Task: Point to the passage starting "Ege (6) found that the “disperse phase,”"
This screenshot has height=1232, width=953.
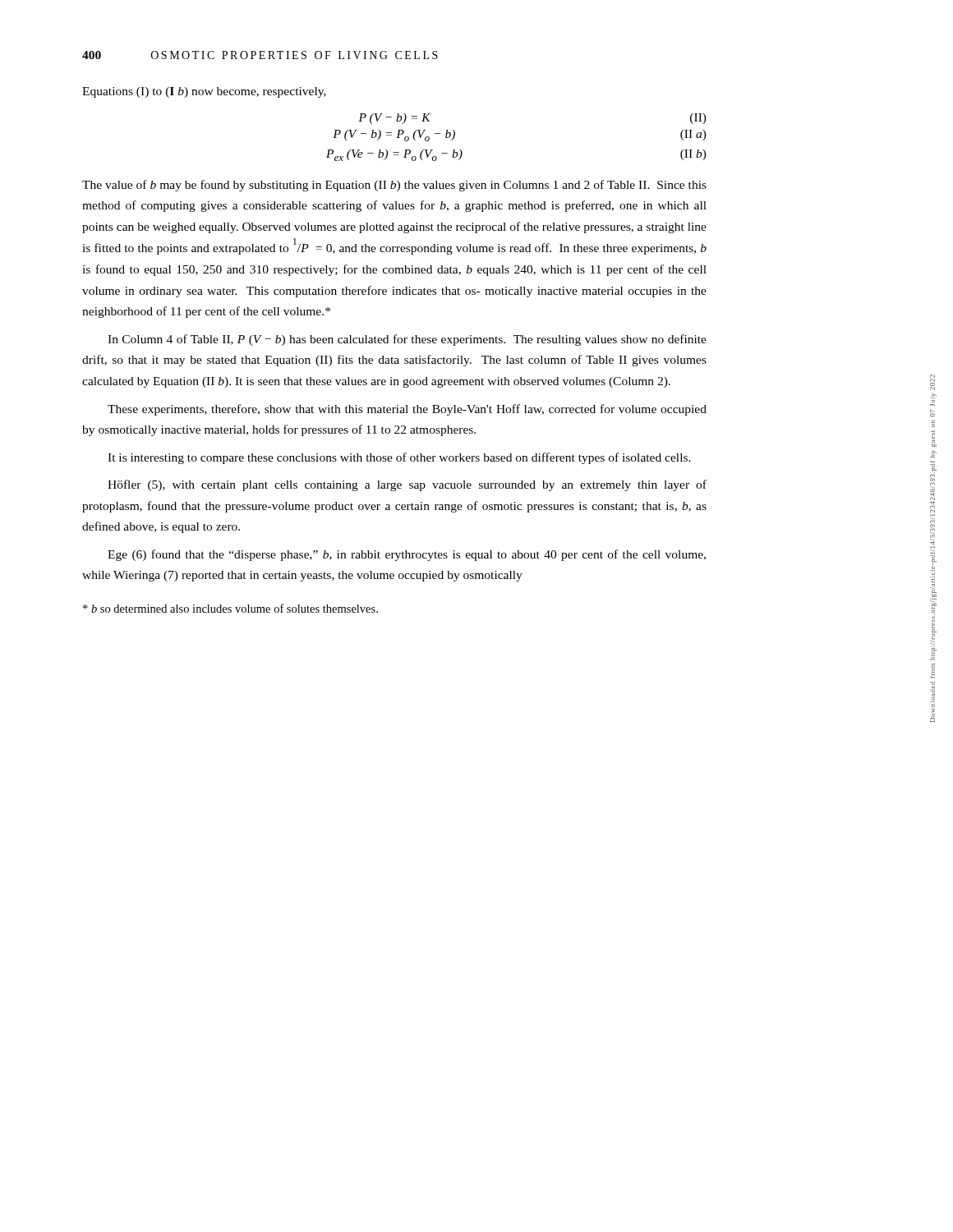Action: [394, 564]
